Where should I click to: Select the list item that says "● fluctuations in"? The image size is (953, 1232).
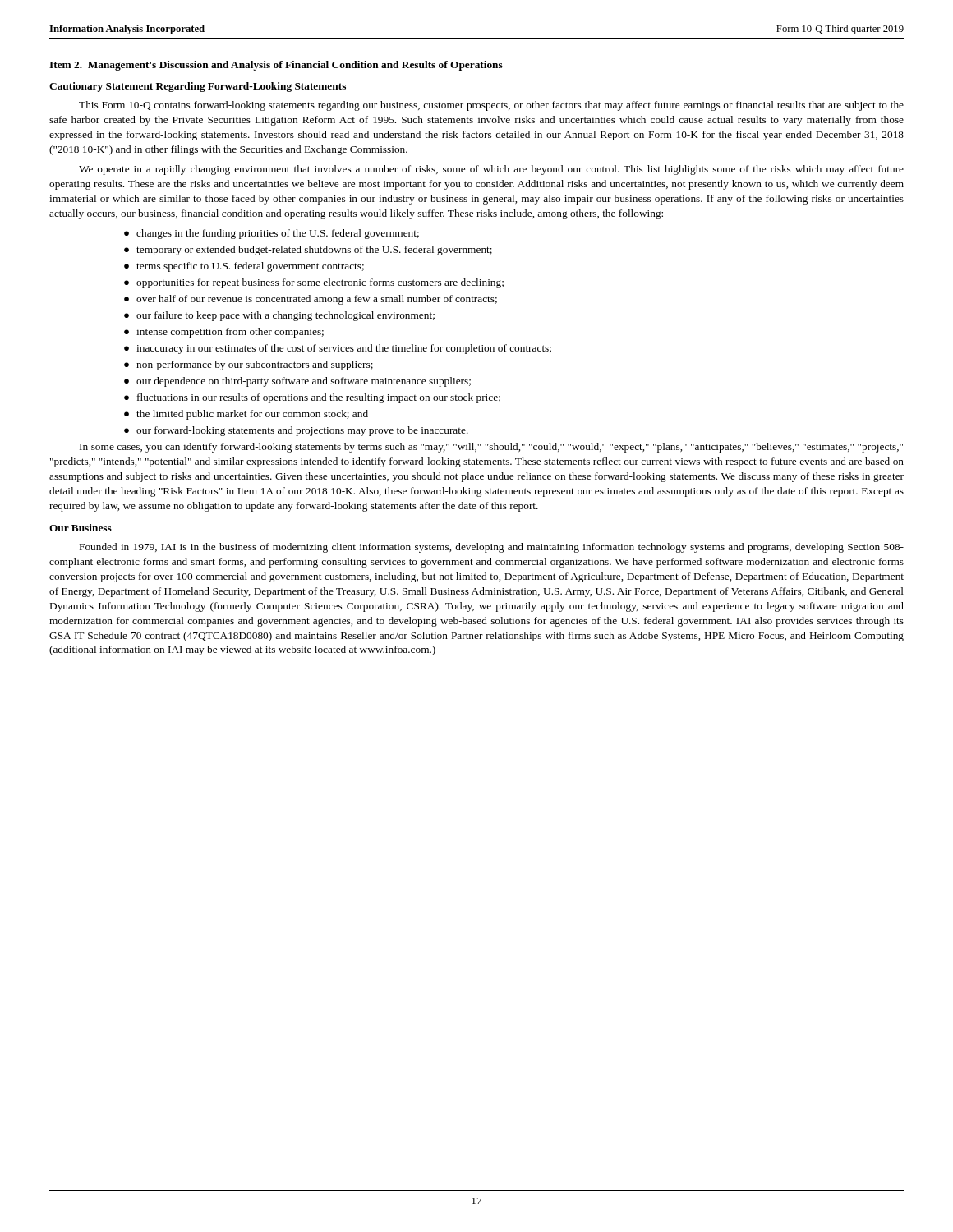pos(312,398)
